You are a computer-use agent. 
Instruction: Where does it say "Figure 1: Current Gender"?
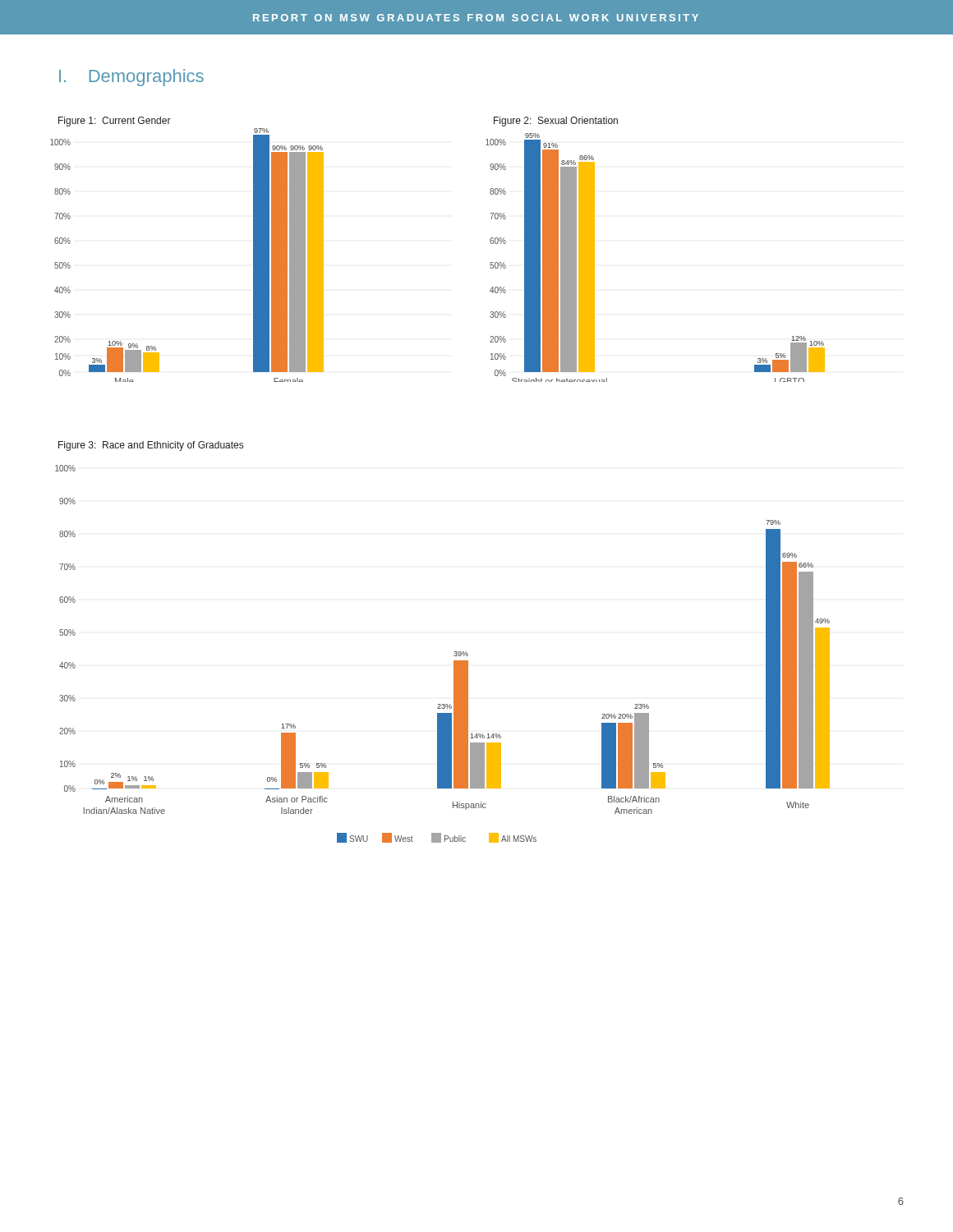[114, 121]
